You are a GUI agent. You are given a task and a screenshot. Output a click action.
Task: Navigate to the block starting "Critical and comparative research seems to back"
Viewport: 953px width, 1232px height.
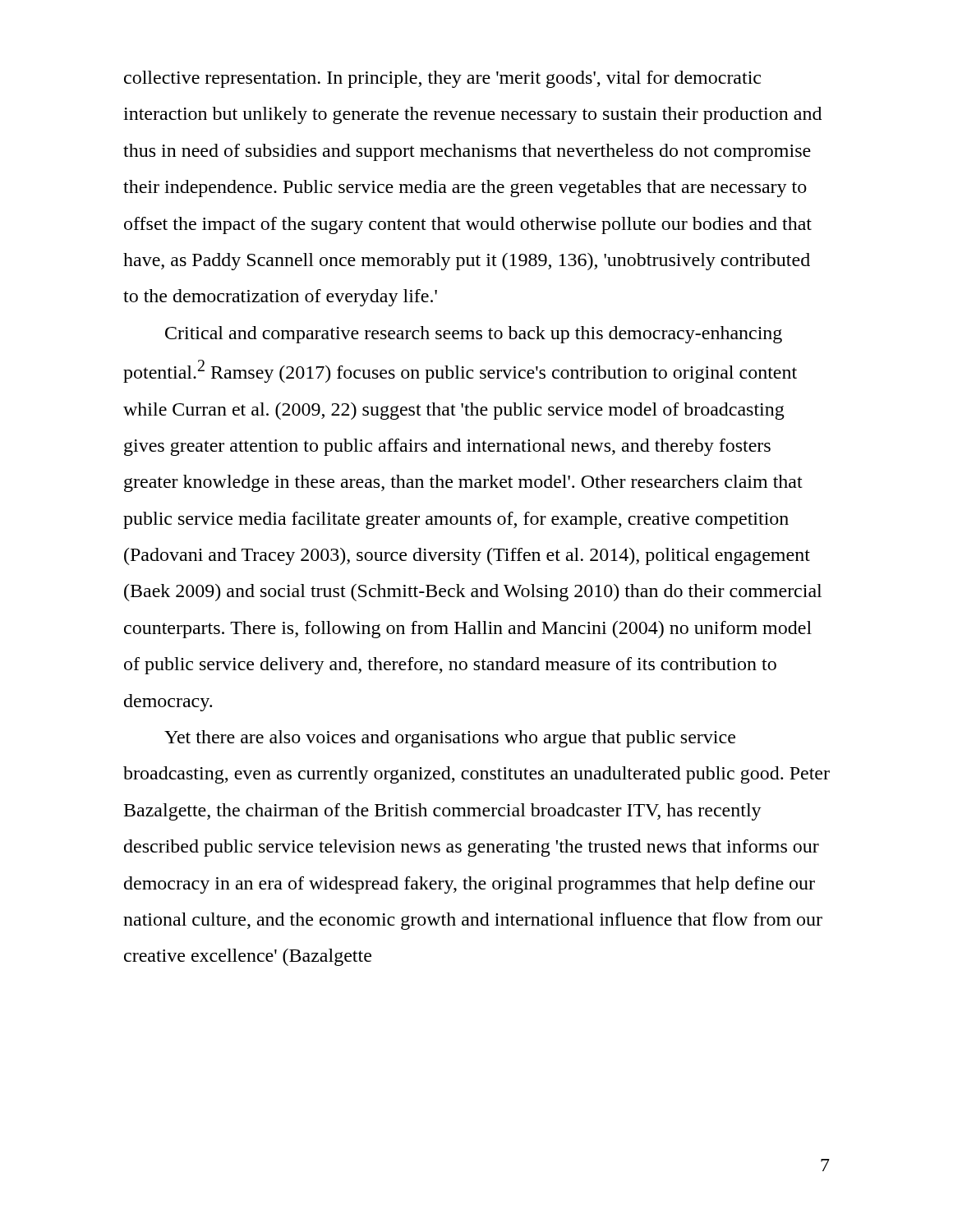pos(476,517)
